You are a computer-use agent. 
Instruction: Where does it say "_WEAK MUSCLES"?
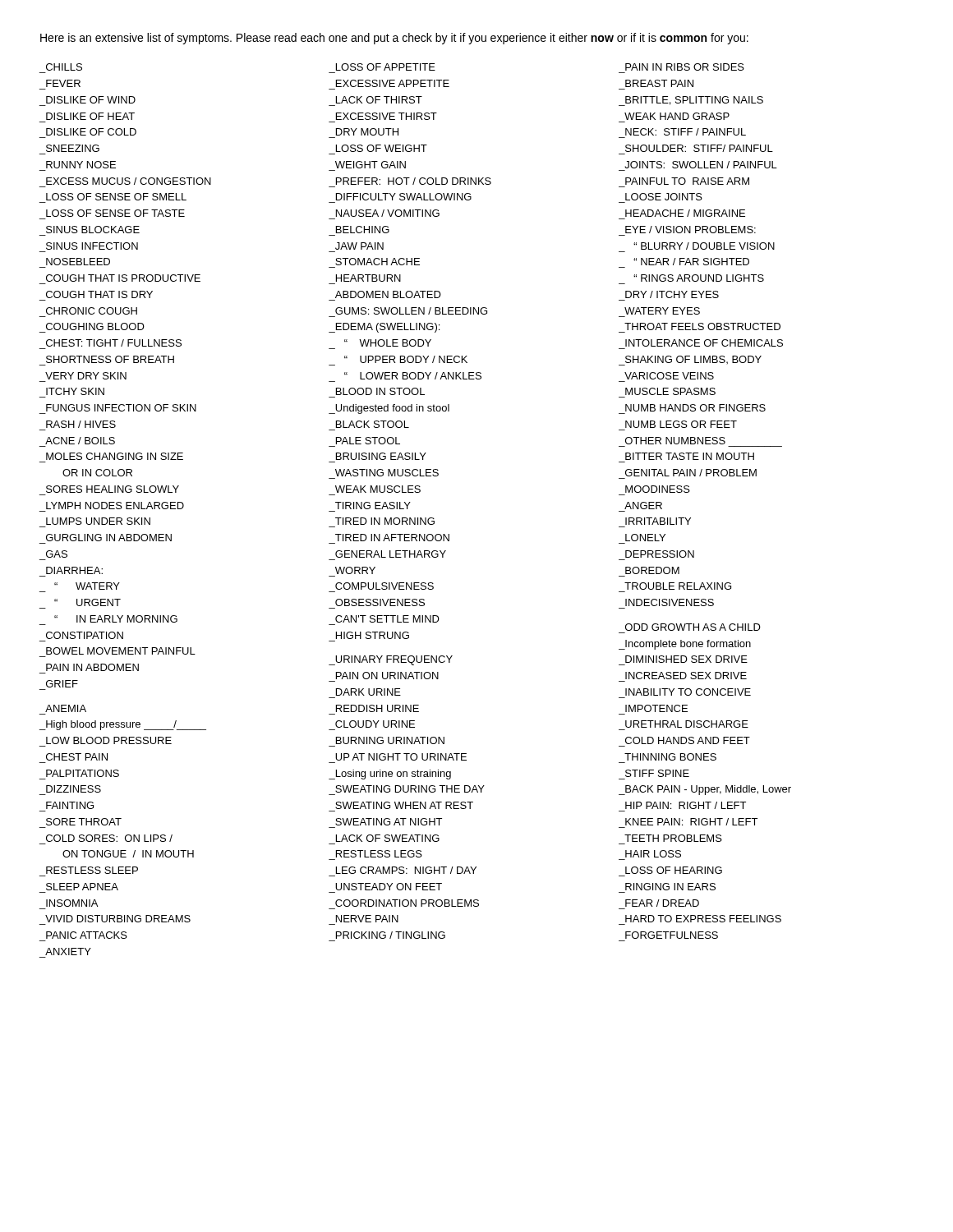[x=375, y=489]
